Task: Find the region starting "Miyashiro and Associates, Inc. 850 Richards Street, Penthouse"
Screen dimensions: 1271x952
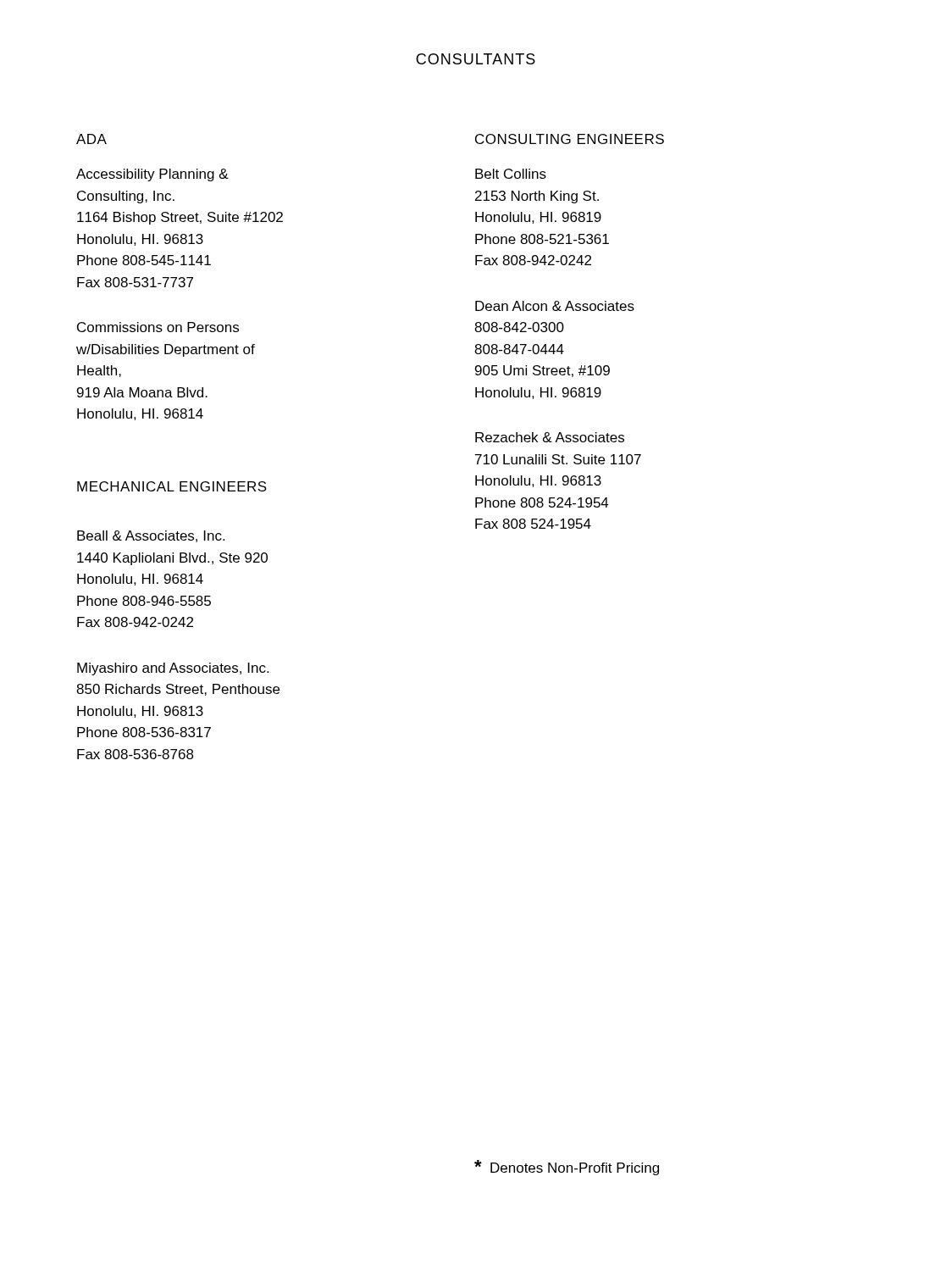Action: [x=178, y=711]
